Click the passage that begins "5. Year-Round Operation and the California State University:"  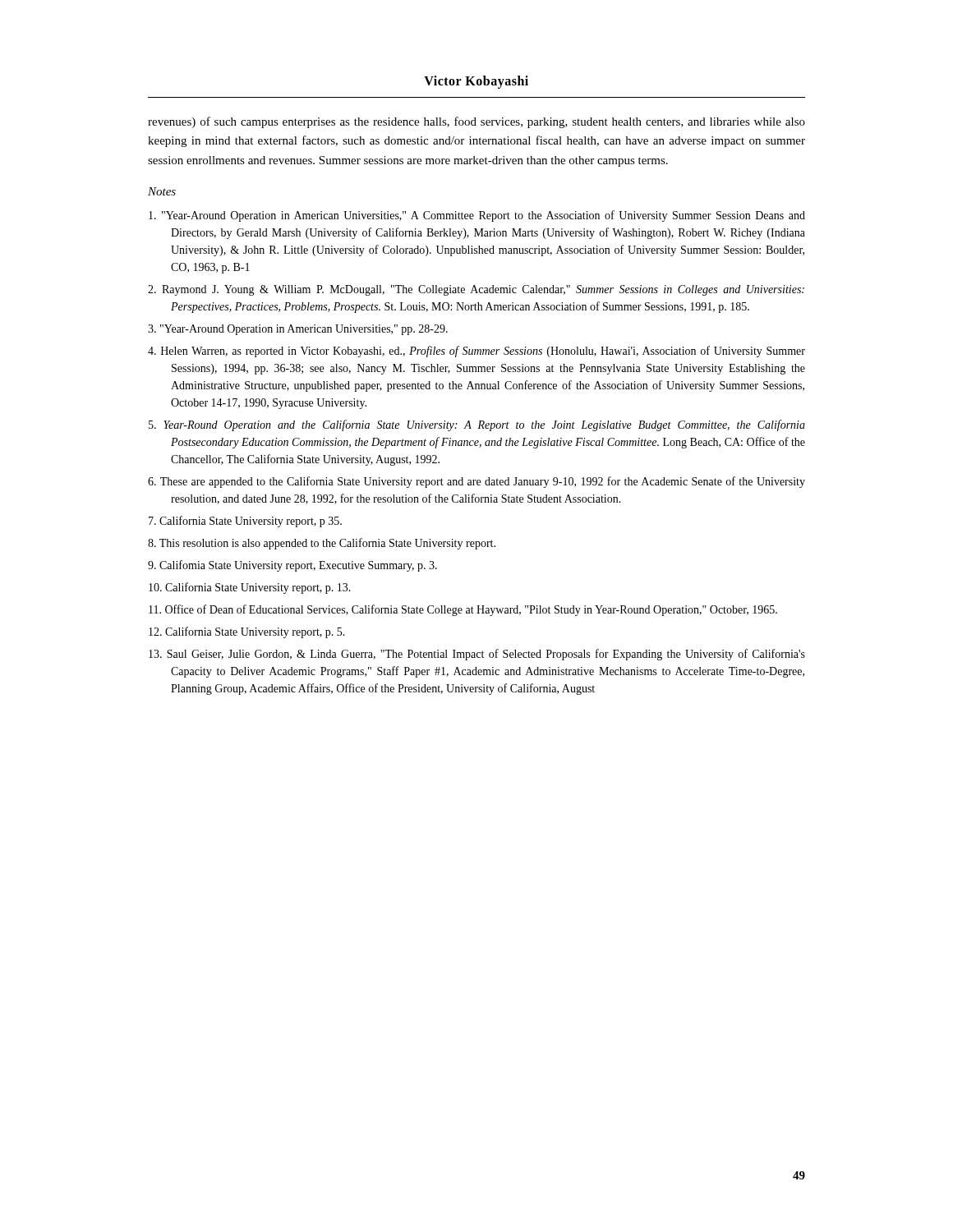pyautogui.click(x=476, y=442)
